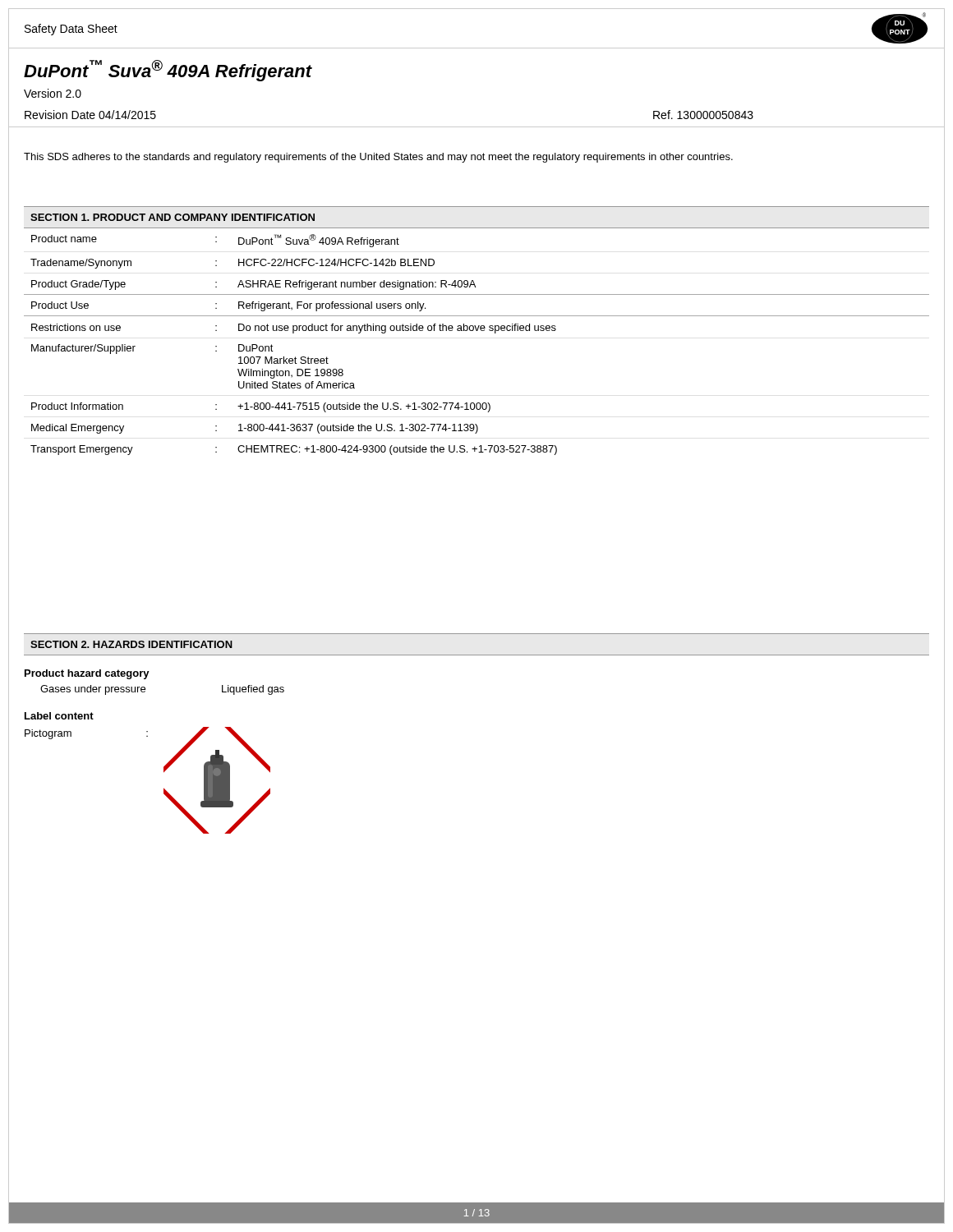This screenshot has width=953, height=1232.
Task: Navigate to the region starting "This SDS adheres to the standards"
Action: (379, 156)
